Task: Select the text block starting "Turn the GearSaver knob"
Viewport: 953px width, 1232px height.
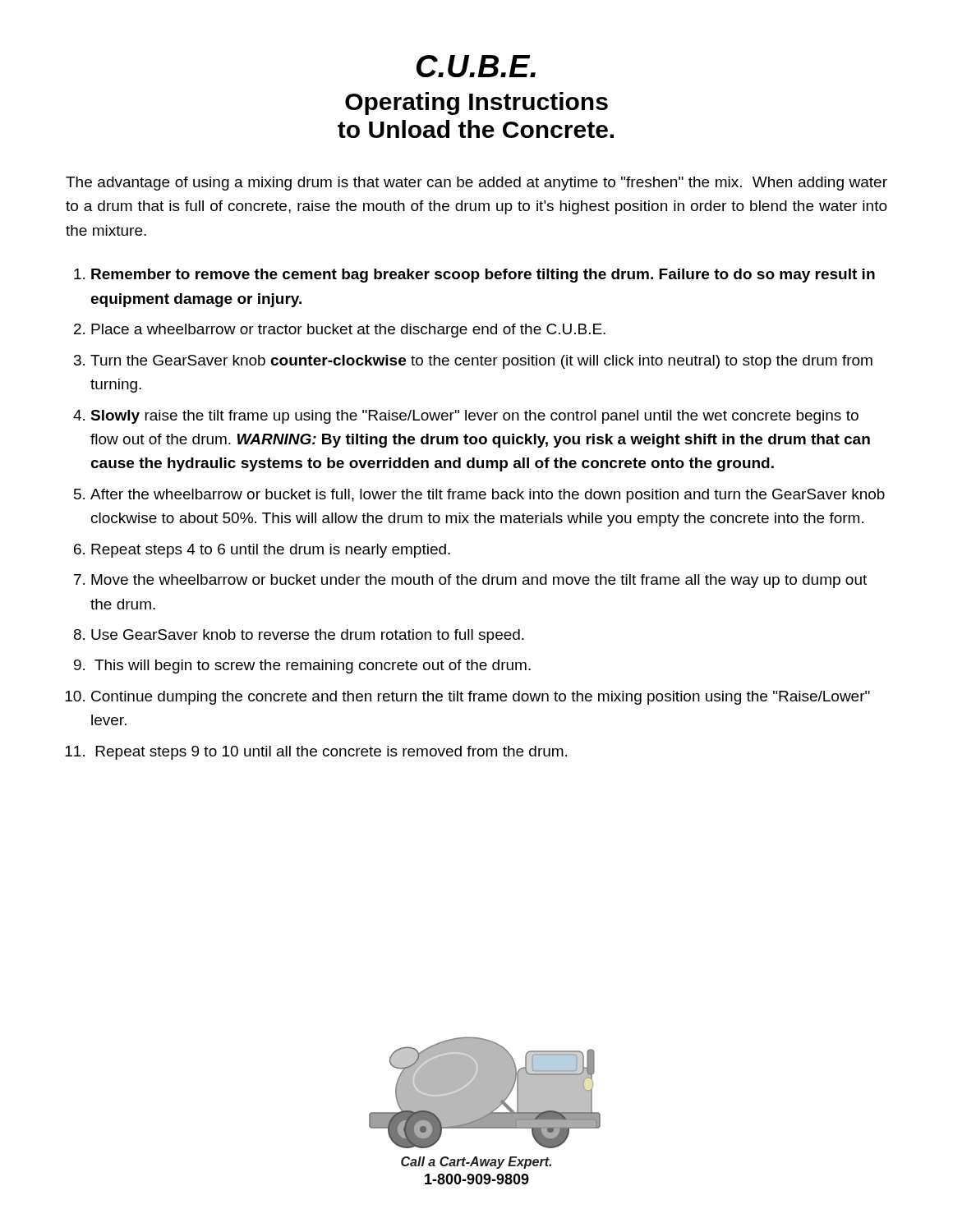Action: pos(482,372)
